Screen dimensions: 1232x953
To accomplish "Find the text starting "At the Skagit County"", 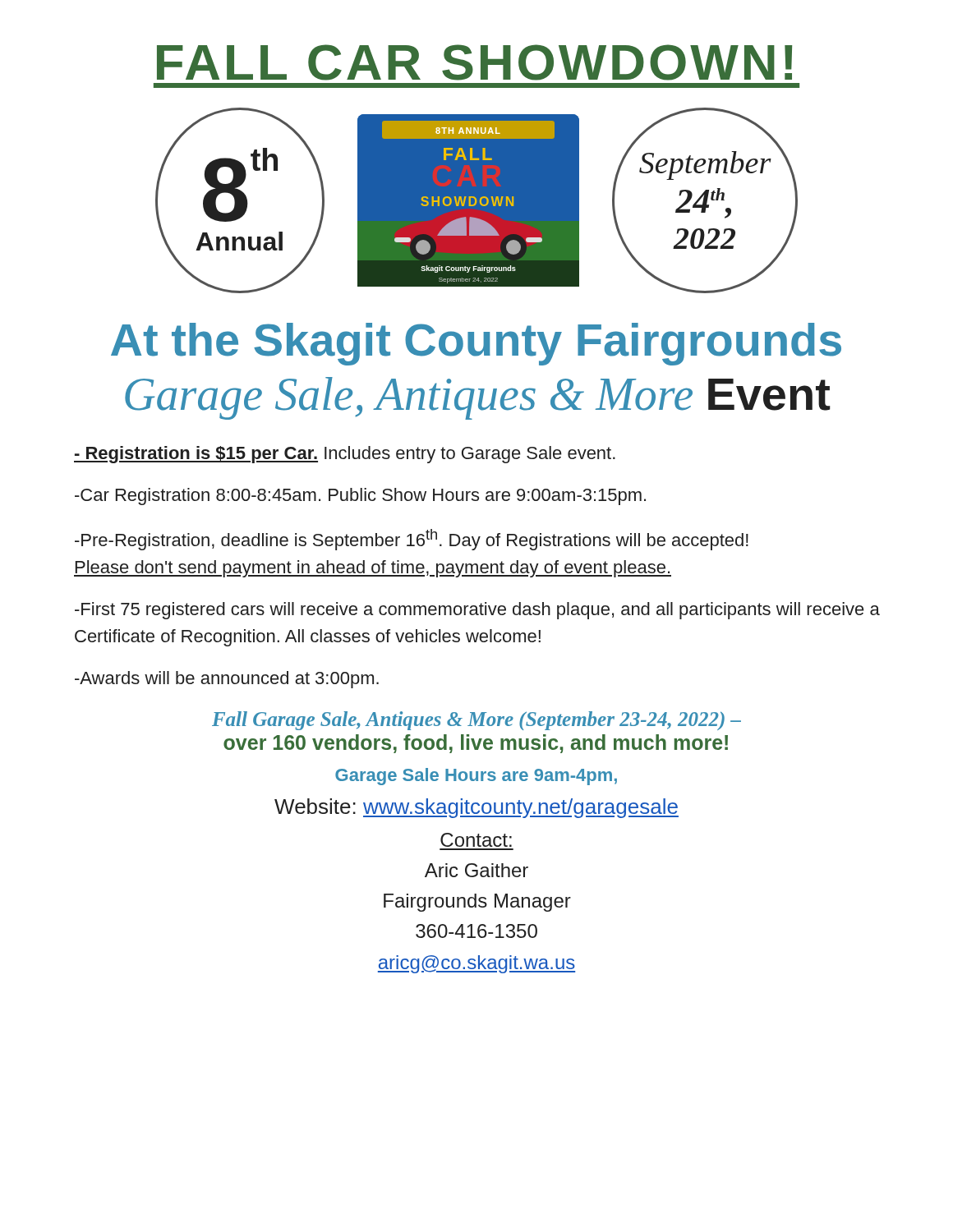I will click(476, 340).
